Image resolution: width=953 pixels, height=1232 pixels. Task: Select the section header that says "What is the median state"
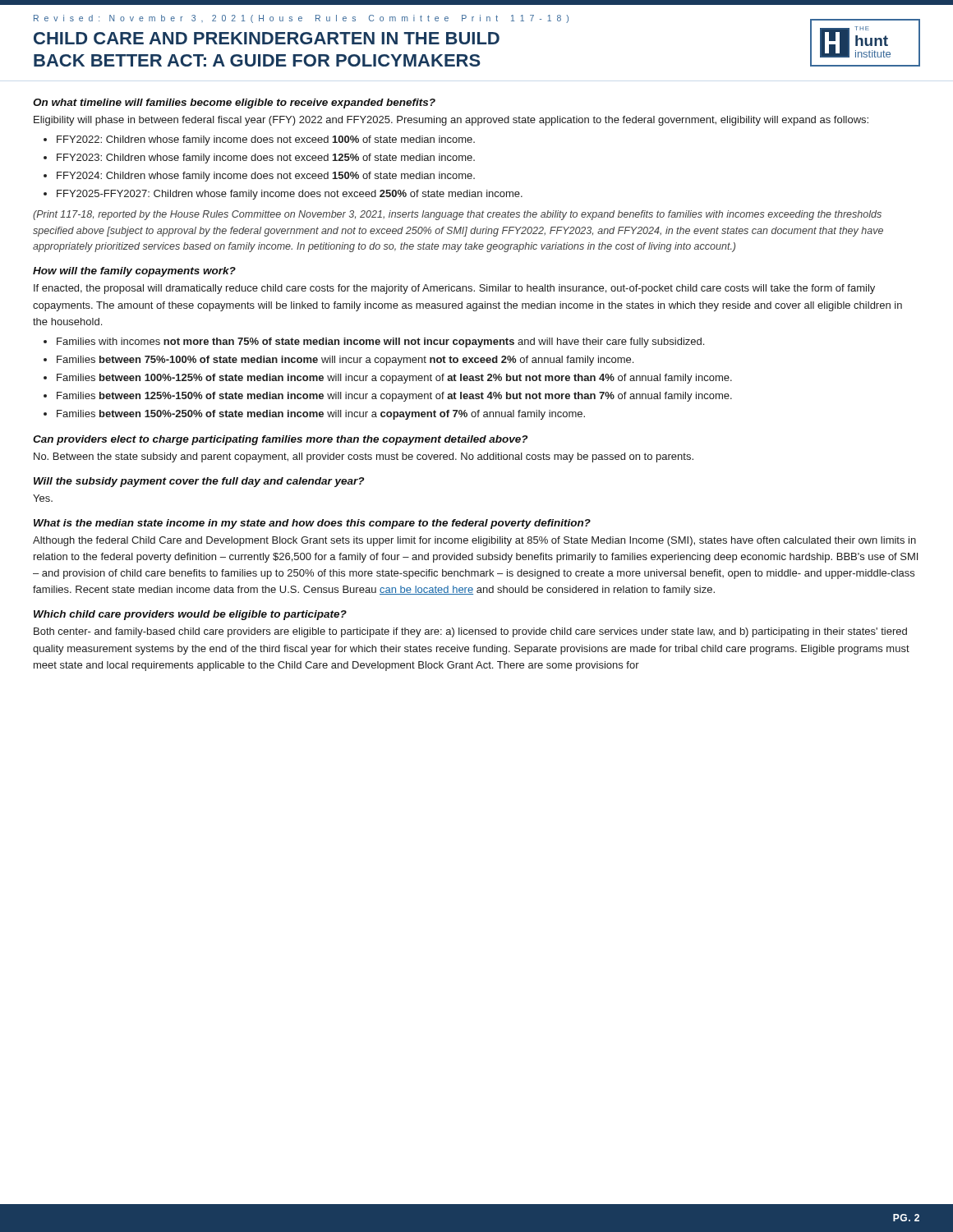coord(312,523)
